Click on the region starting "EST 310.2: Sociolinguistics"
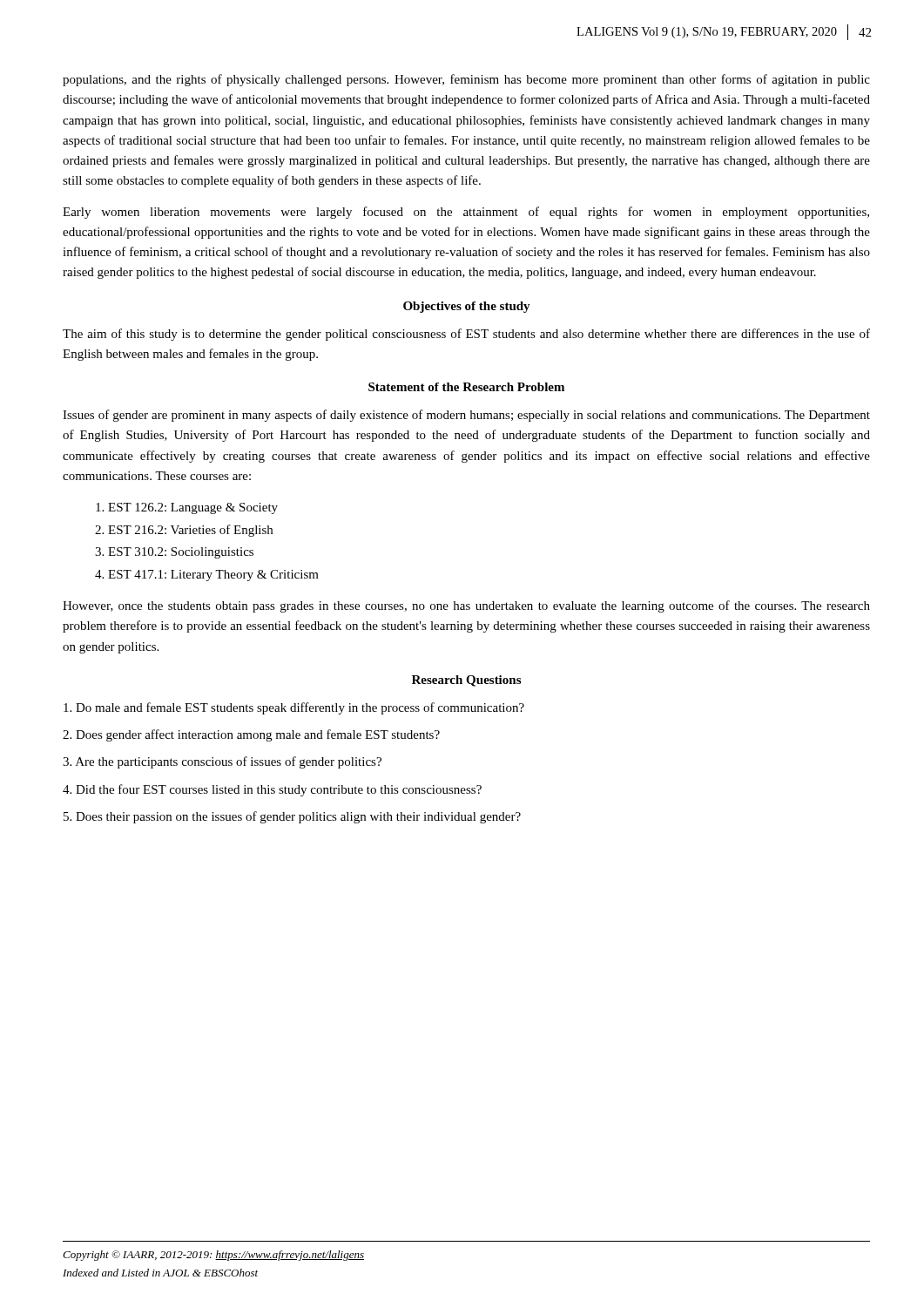The height and width of the screenshot is (1307, 924). [181, 553]
